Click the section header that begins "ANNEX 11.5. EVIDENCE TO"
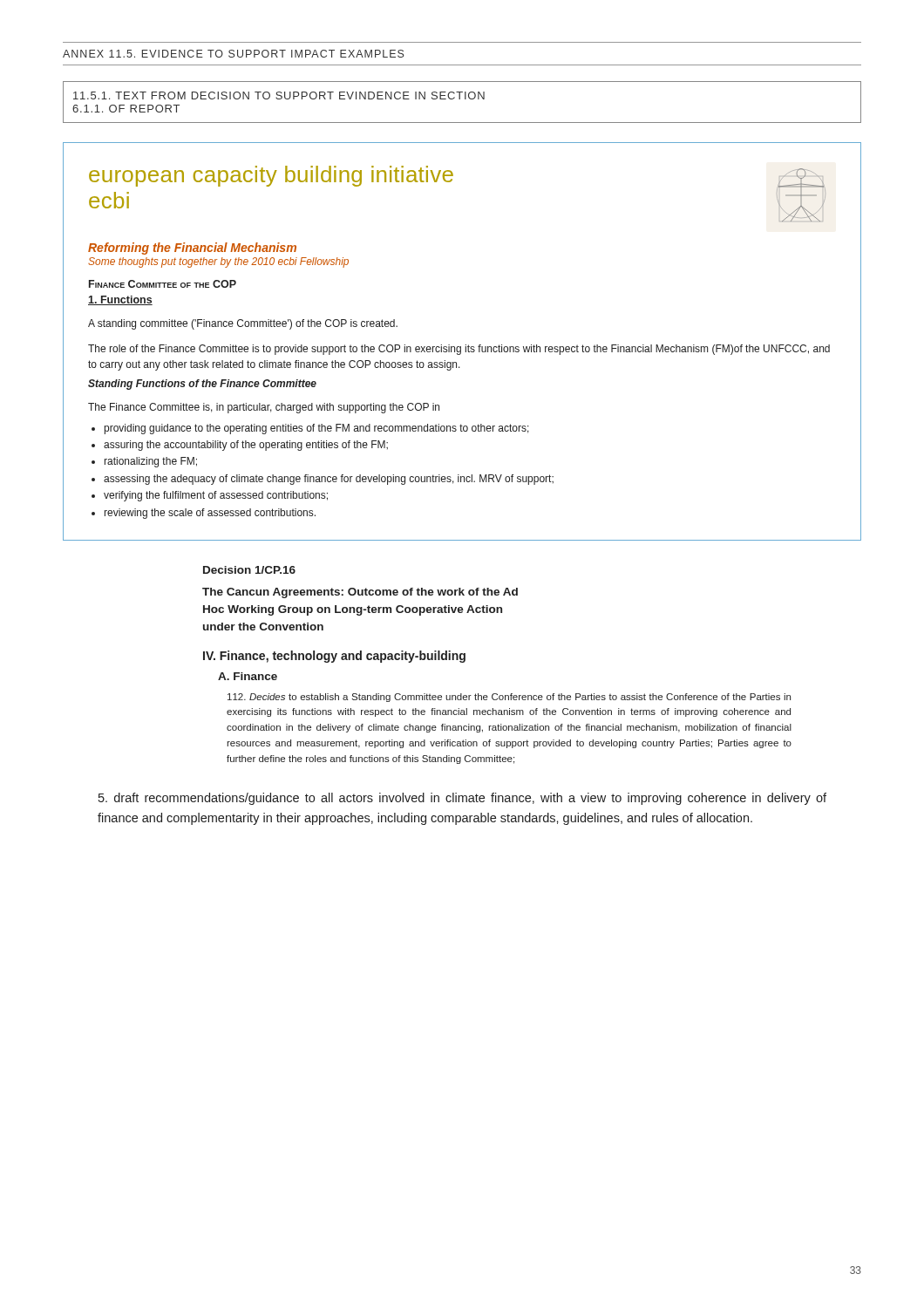 coord(234,54)
